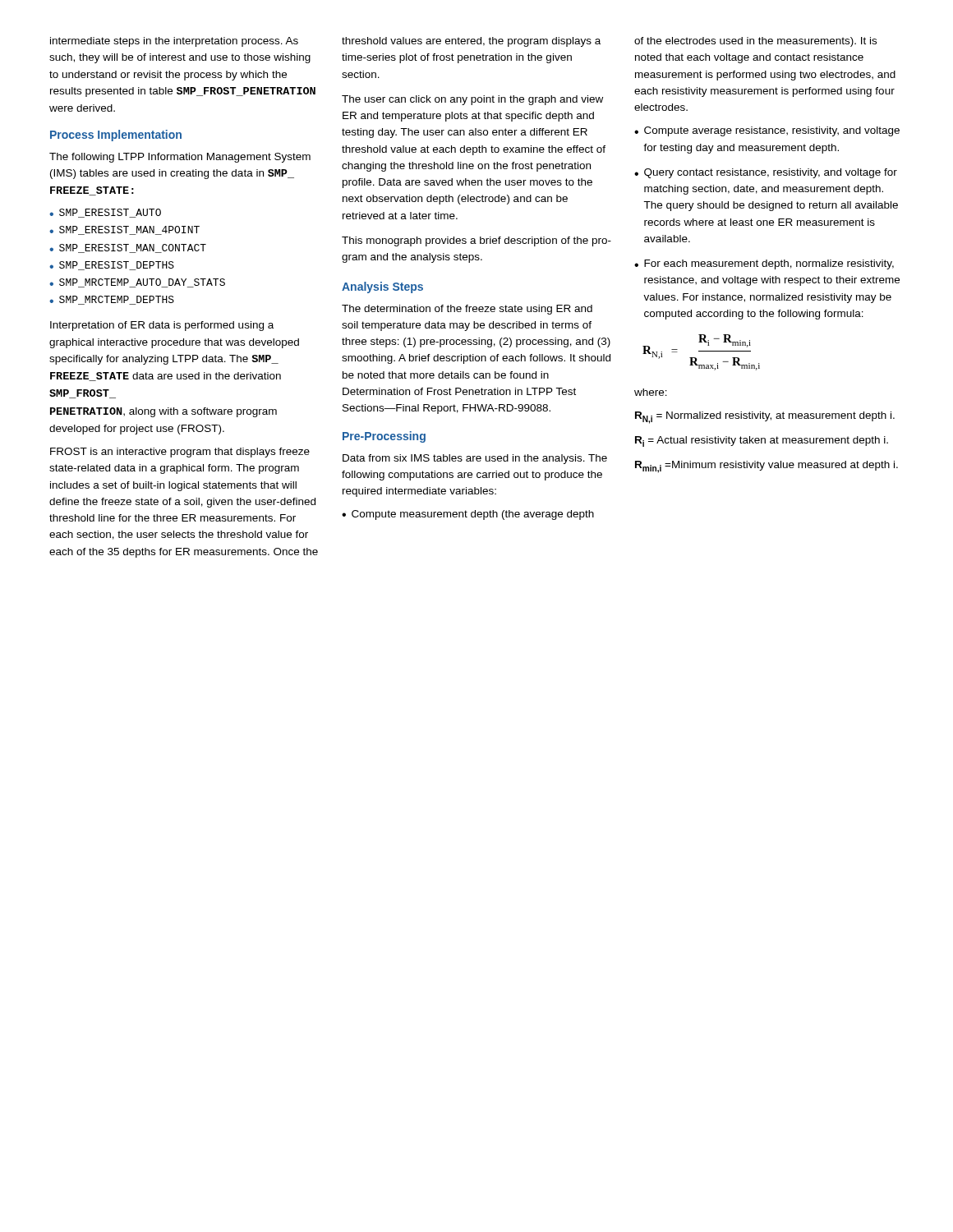Point to the text block starting "This monograph provides a"

[x=476, y=248]
